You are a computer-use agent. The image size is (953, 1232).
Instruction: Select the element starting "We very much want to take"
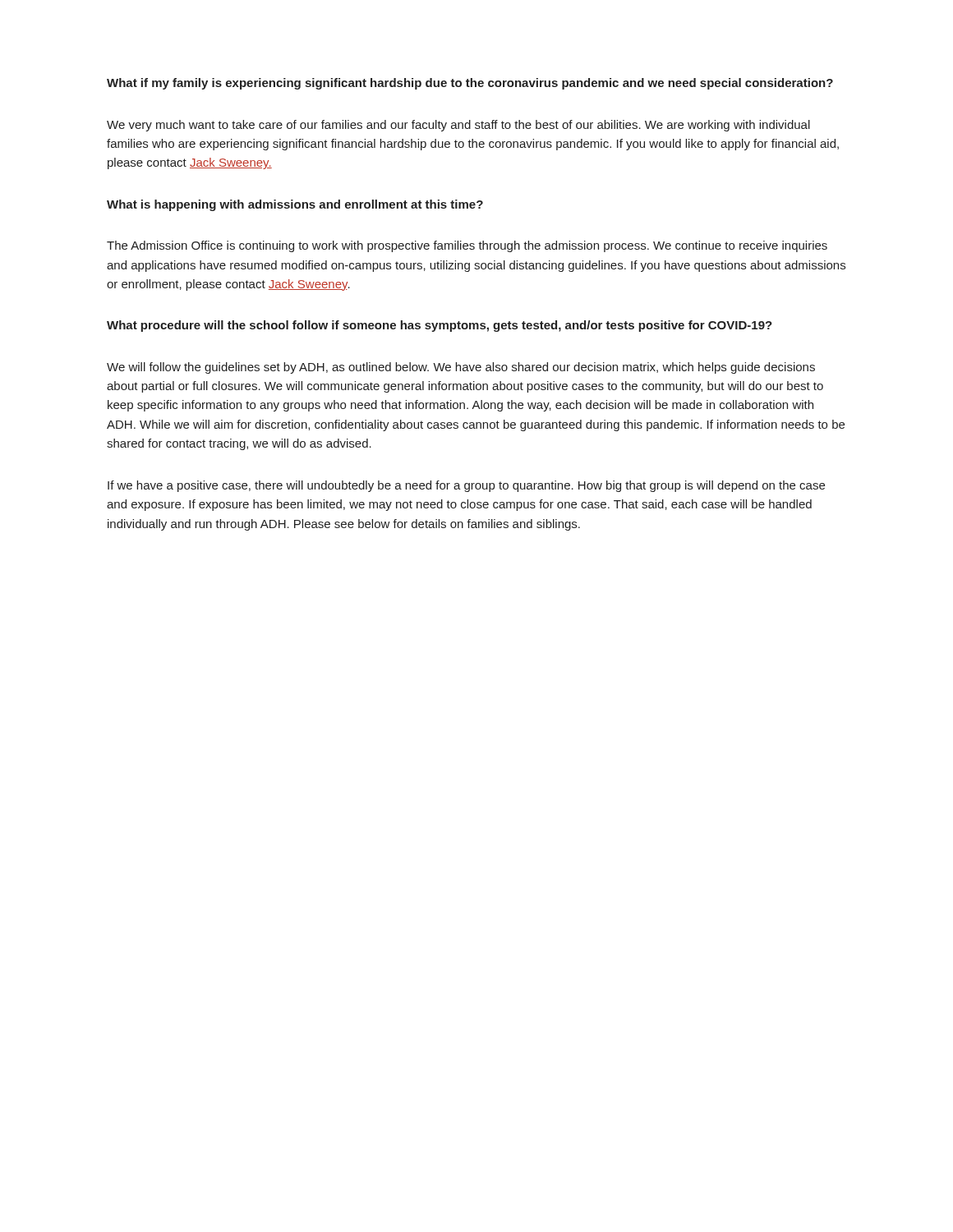tap(476, 143)
